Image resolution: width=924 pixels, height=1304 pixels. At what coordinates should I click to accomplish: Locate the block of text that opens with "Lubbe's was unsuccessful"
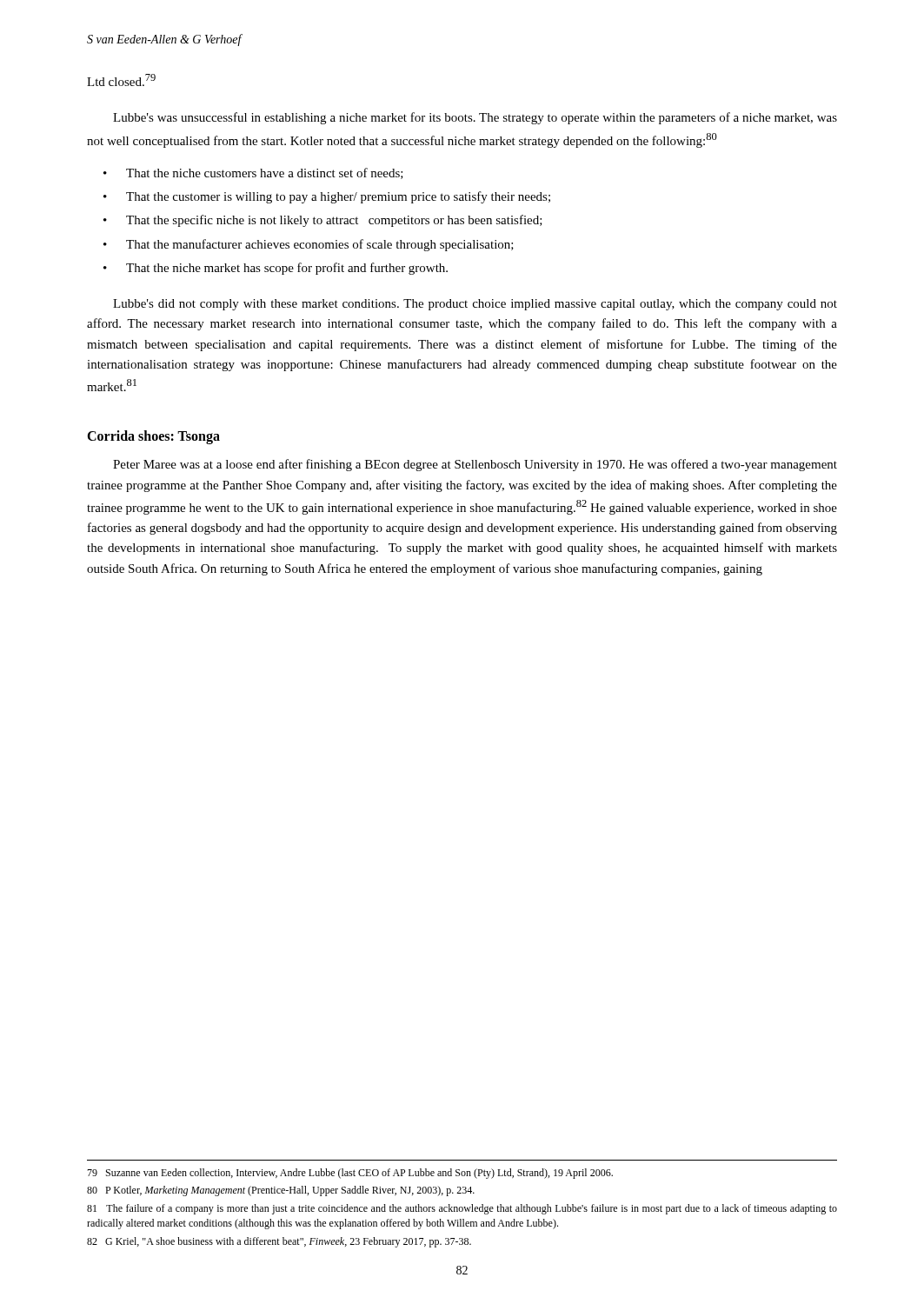tap(462, 129)
